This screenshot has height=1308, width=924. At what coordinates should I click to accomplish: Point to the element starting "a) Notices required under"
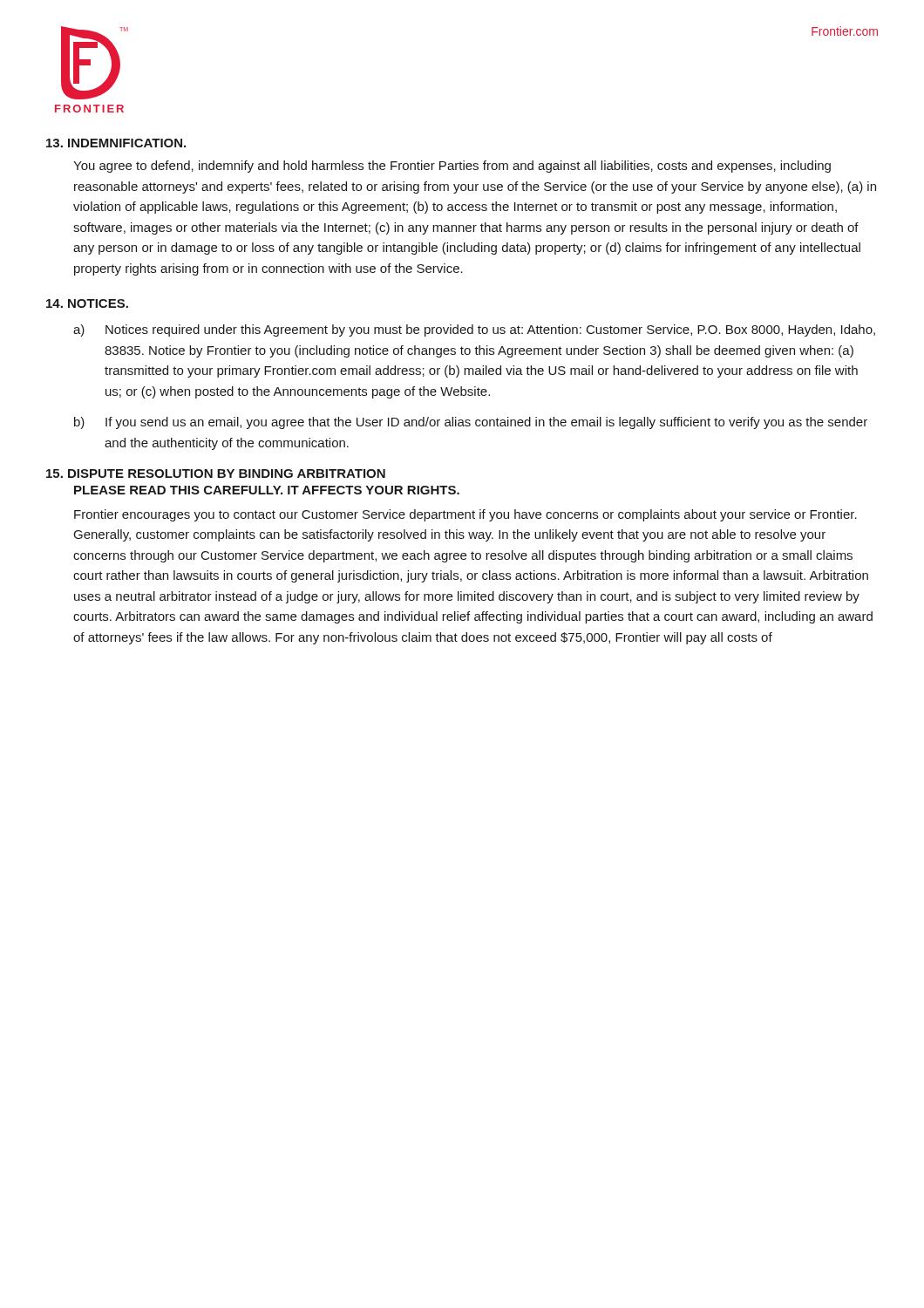476,360
